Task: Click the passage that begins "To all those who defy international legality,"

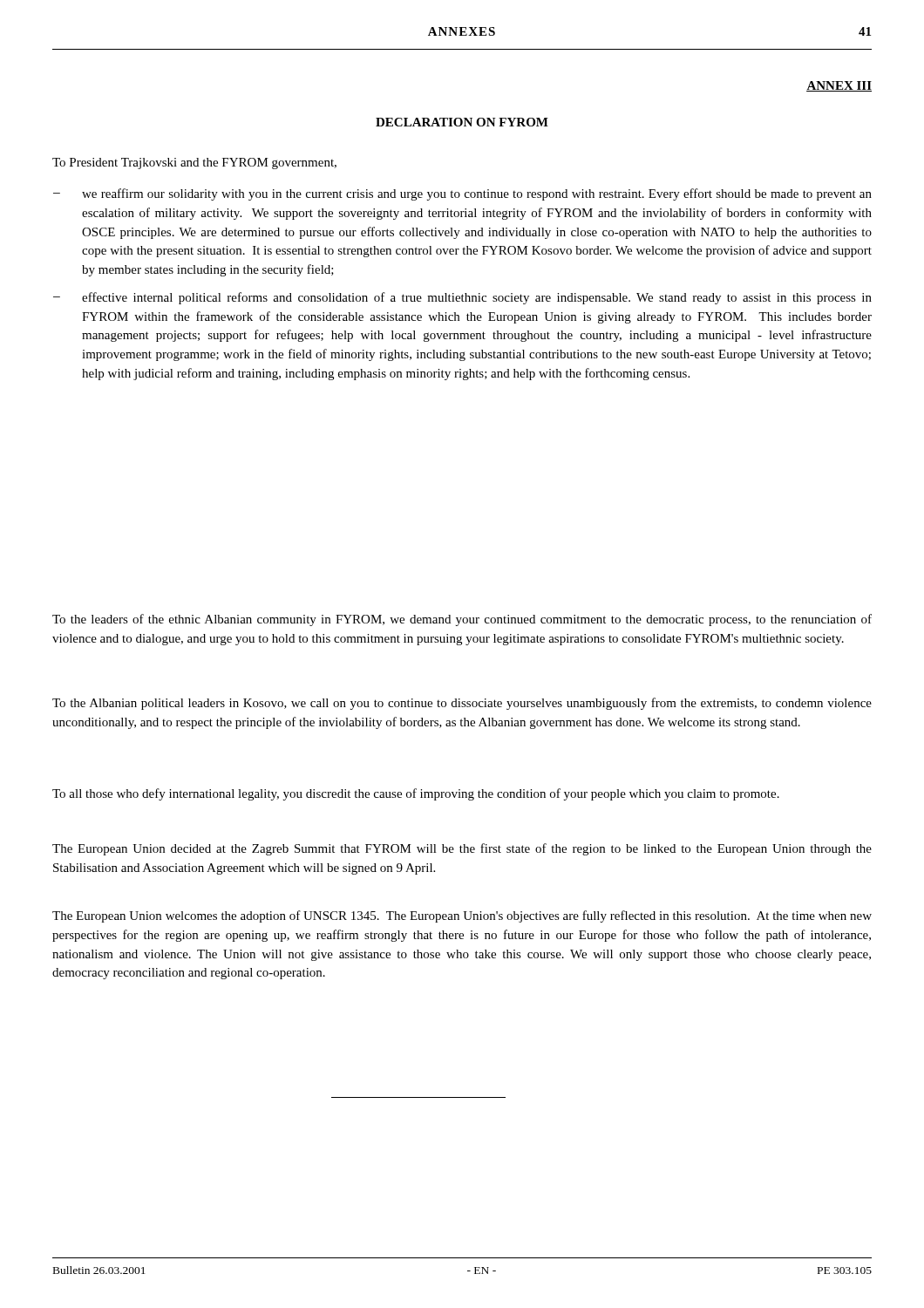Action: [x=416, y=793]
